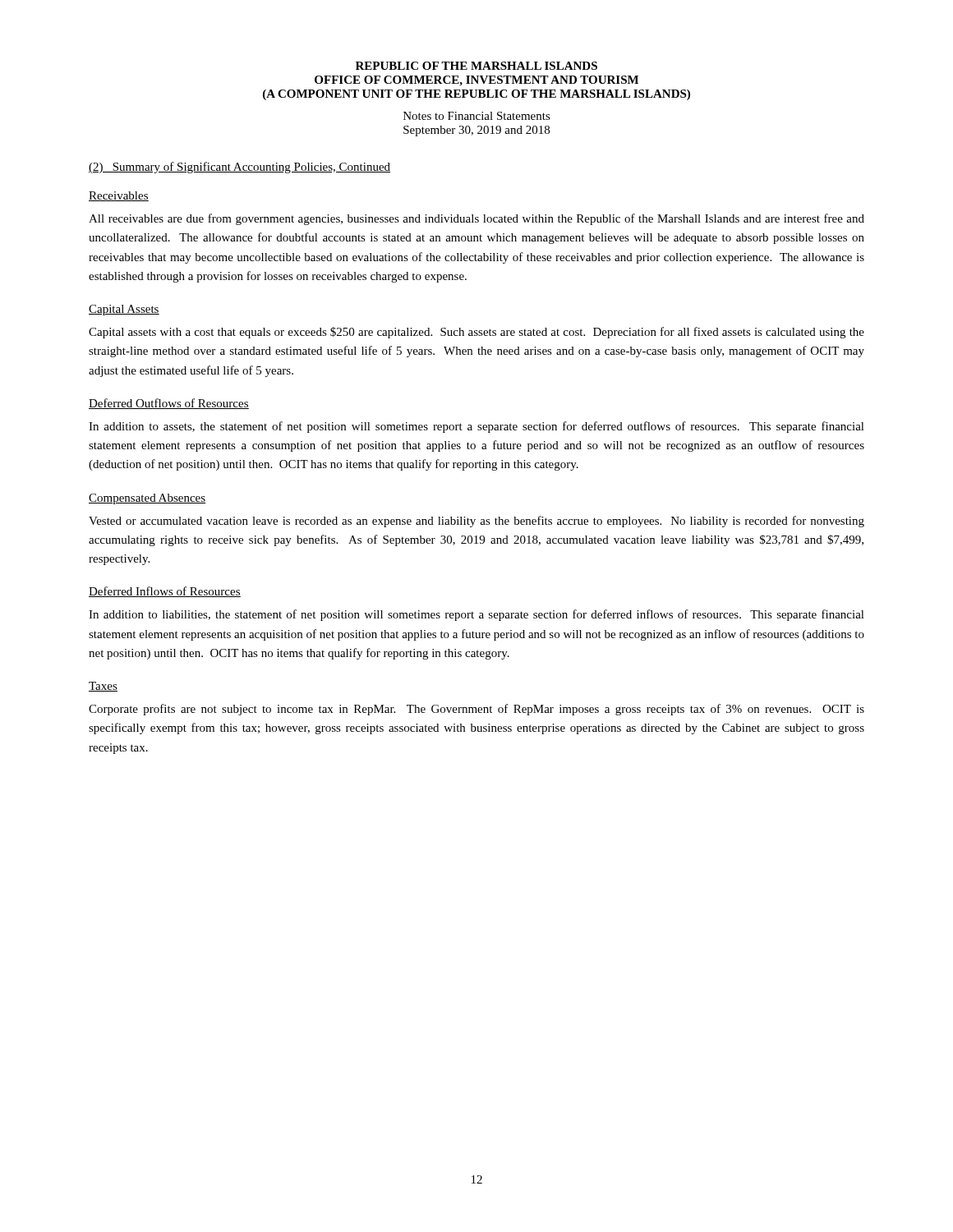Locate the block starting "Deferred Inflows of Resources"

(x=165, y=592)
